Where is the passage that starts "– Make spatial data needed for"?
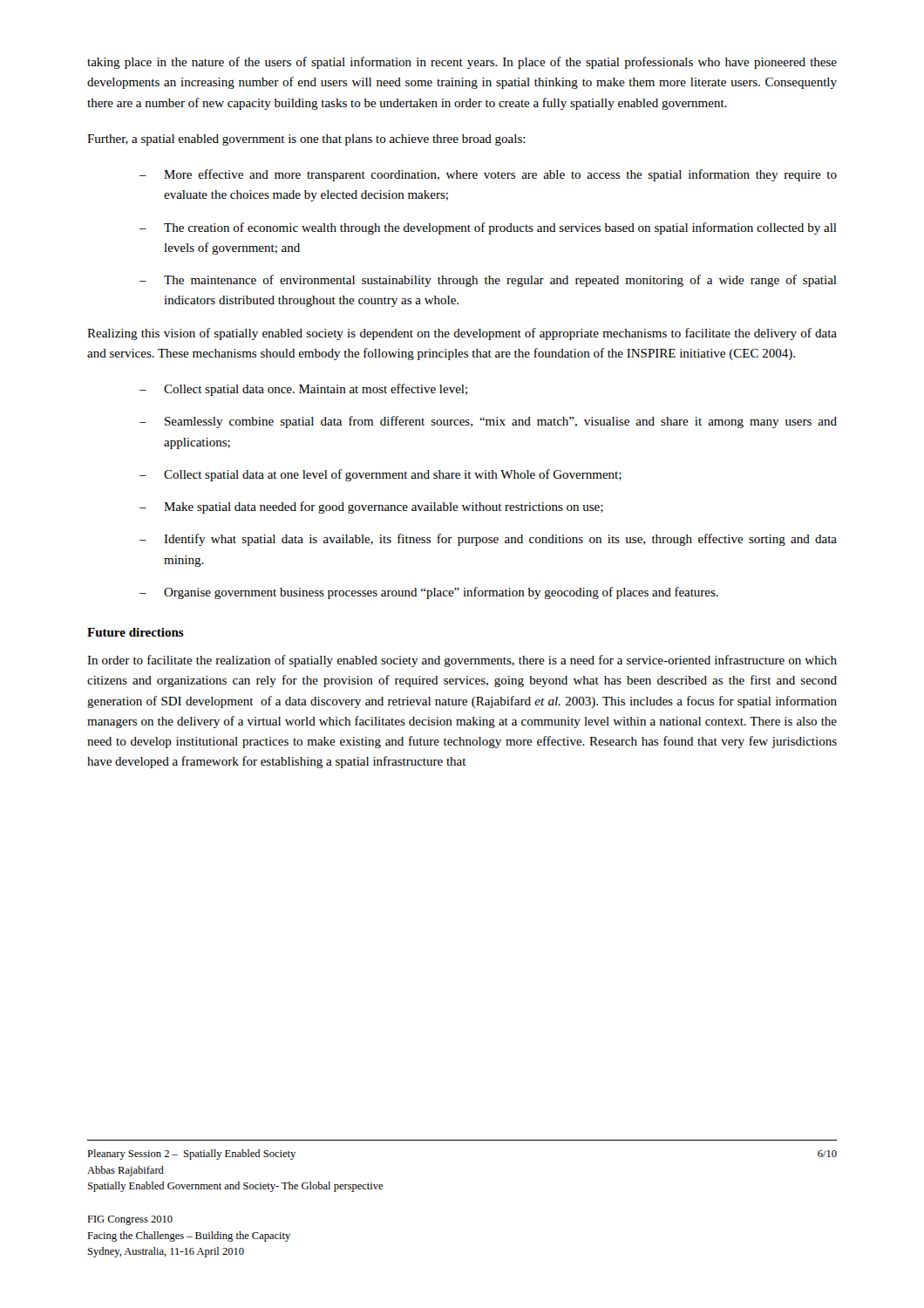Image resolution: width=924 pixels, height=1308 pixels. [488, 507]
